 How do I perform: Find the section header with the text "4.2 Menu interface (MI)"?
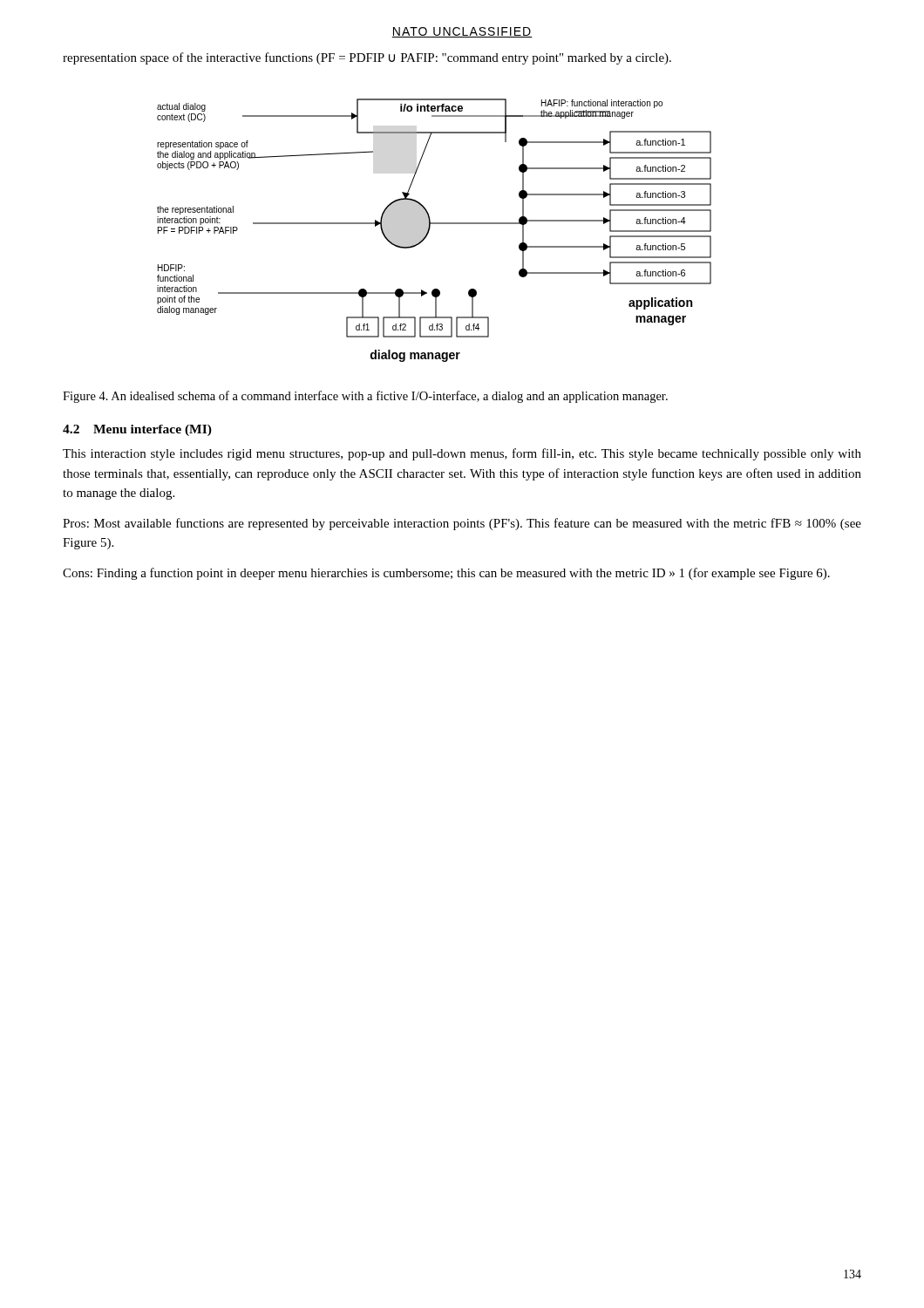[137, 429]
